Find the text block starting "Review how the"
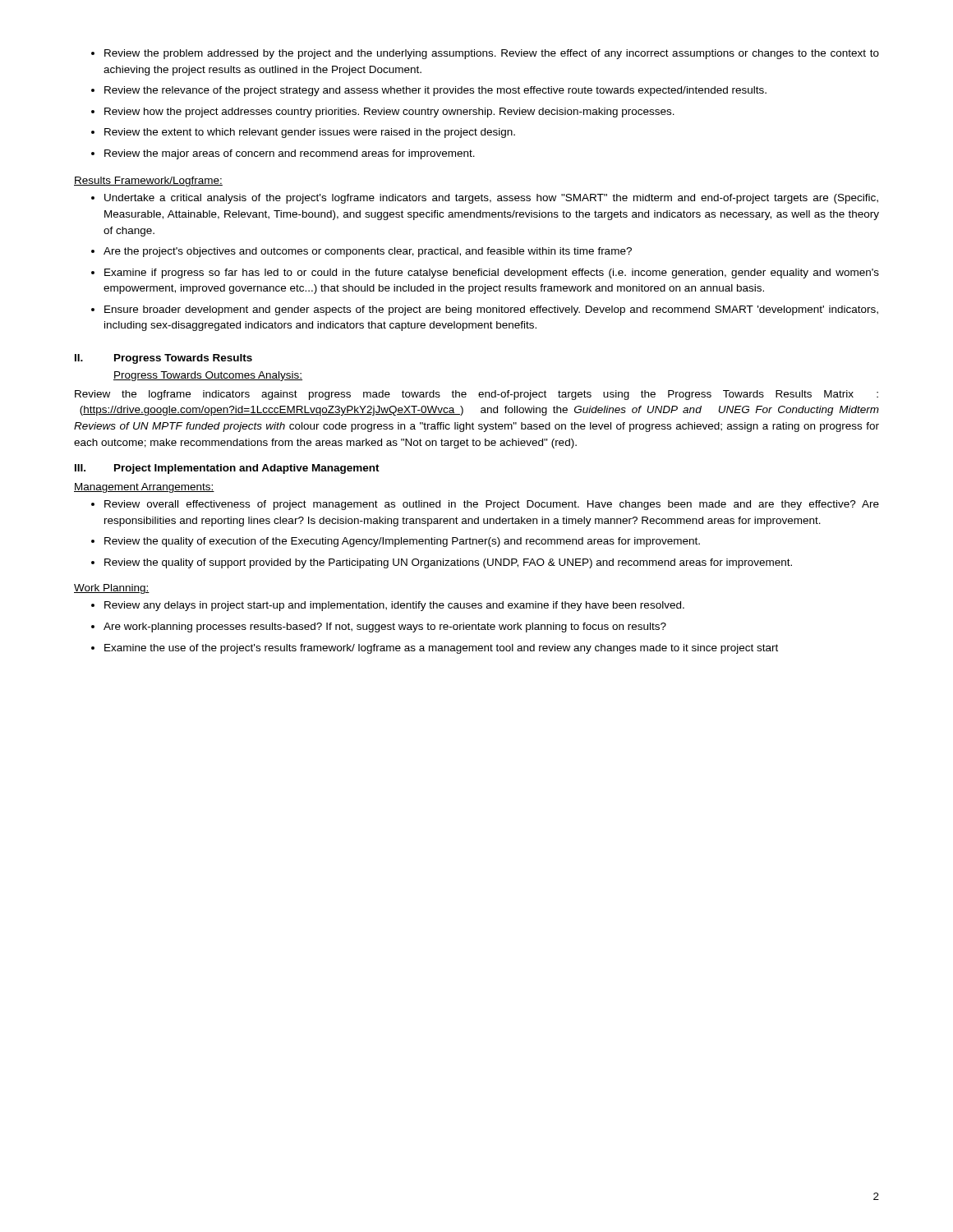This screenshot has height=1232, width=953. 476,111
